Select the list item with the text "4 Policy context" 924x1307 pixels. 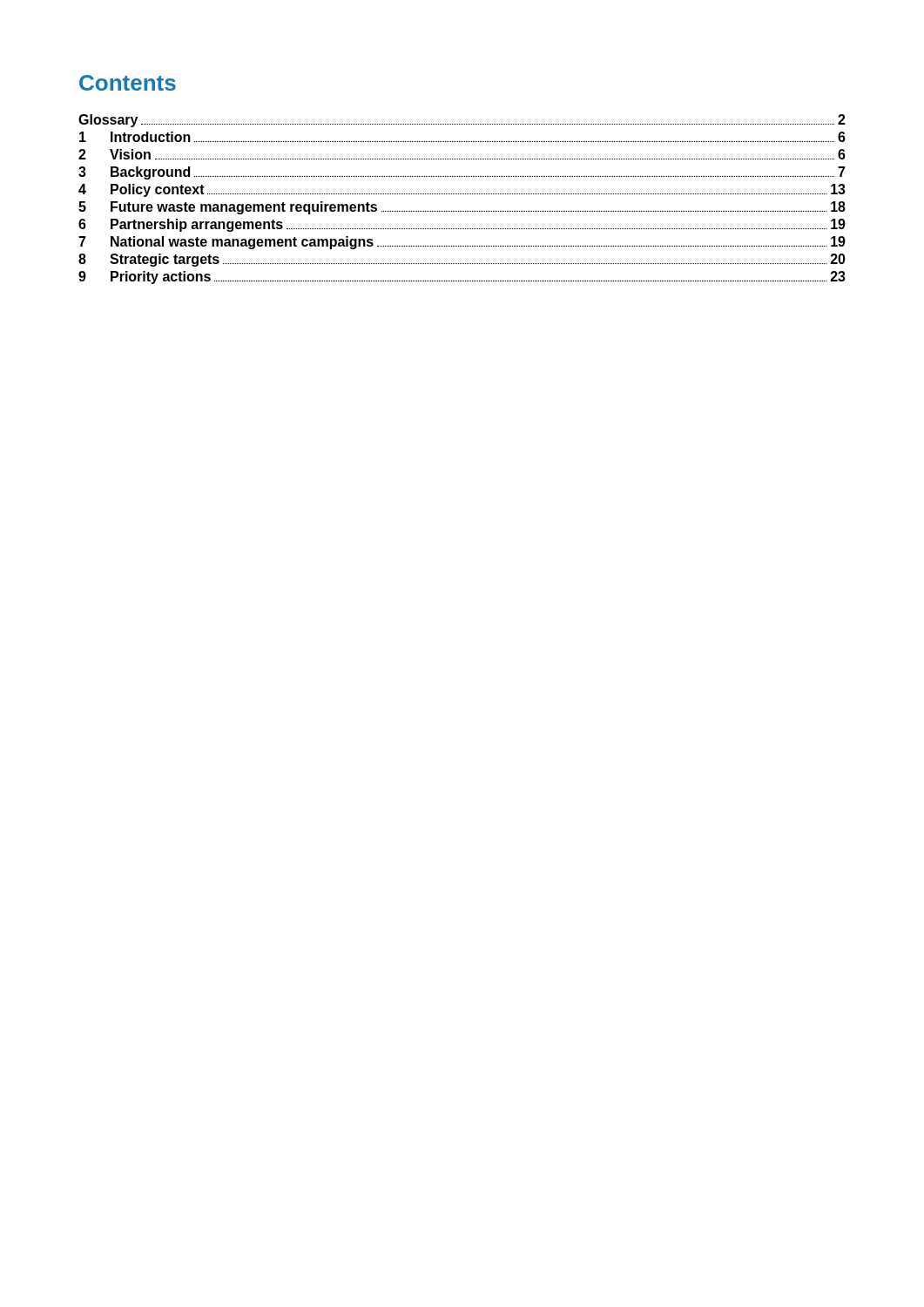coord(462,190)
